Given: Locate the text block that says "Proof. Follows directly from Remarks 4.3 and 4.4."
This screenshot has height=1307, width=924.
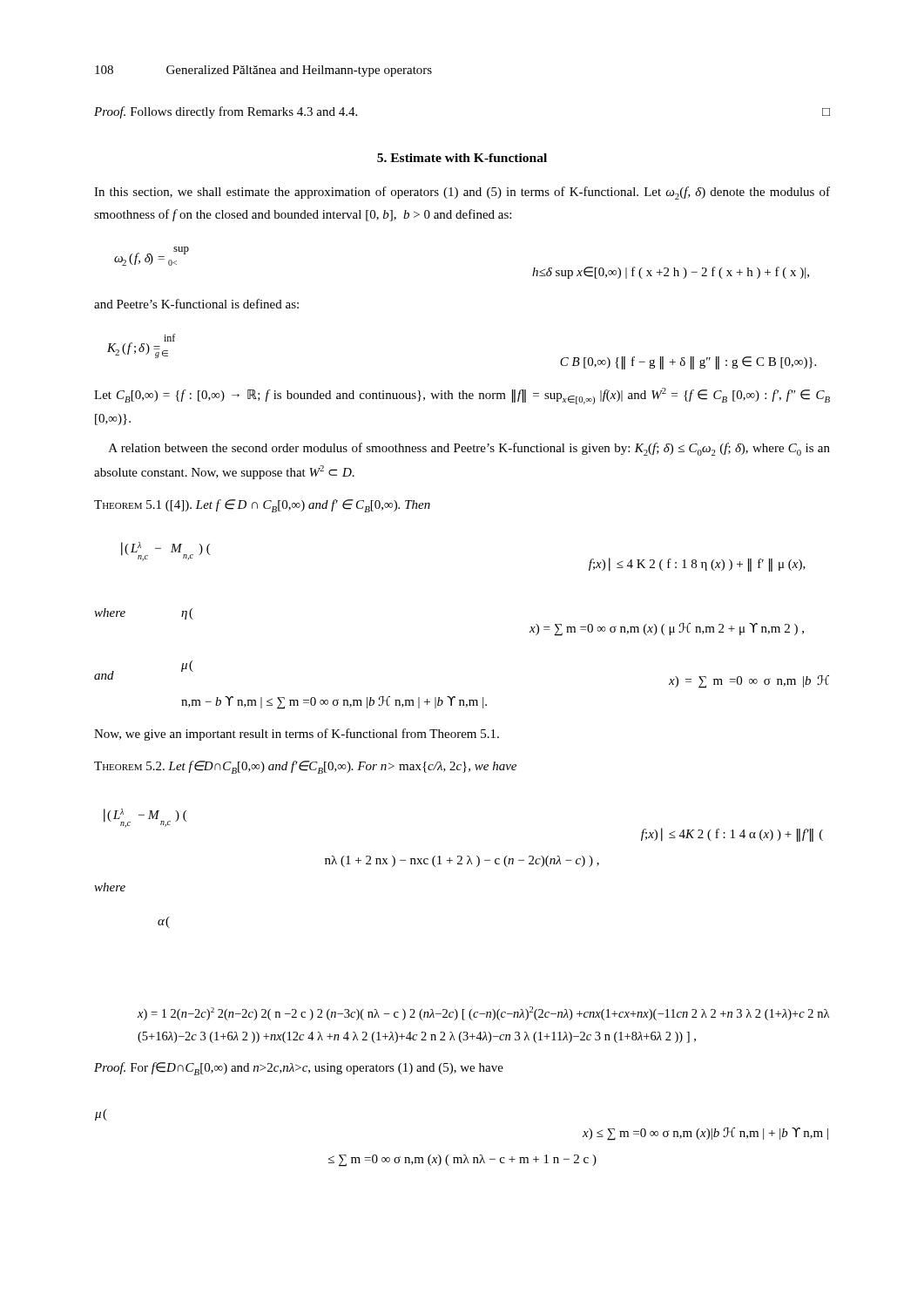Looking at the screenshot, I should pyautogui.click(x=232, y=112).
